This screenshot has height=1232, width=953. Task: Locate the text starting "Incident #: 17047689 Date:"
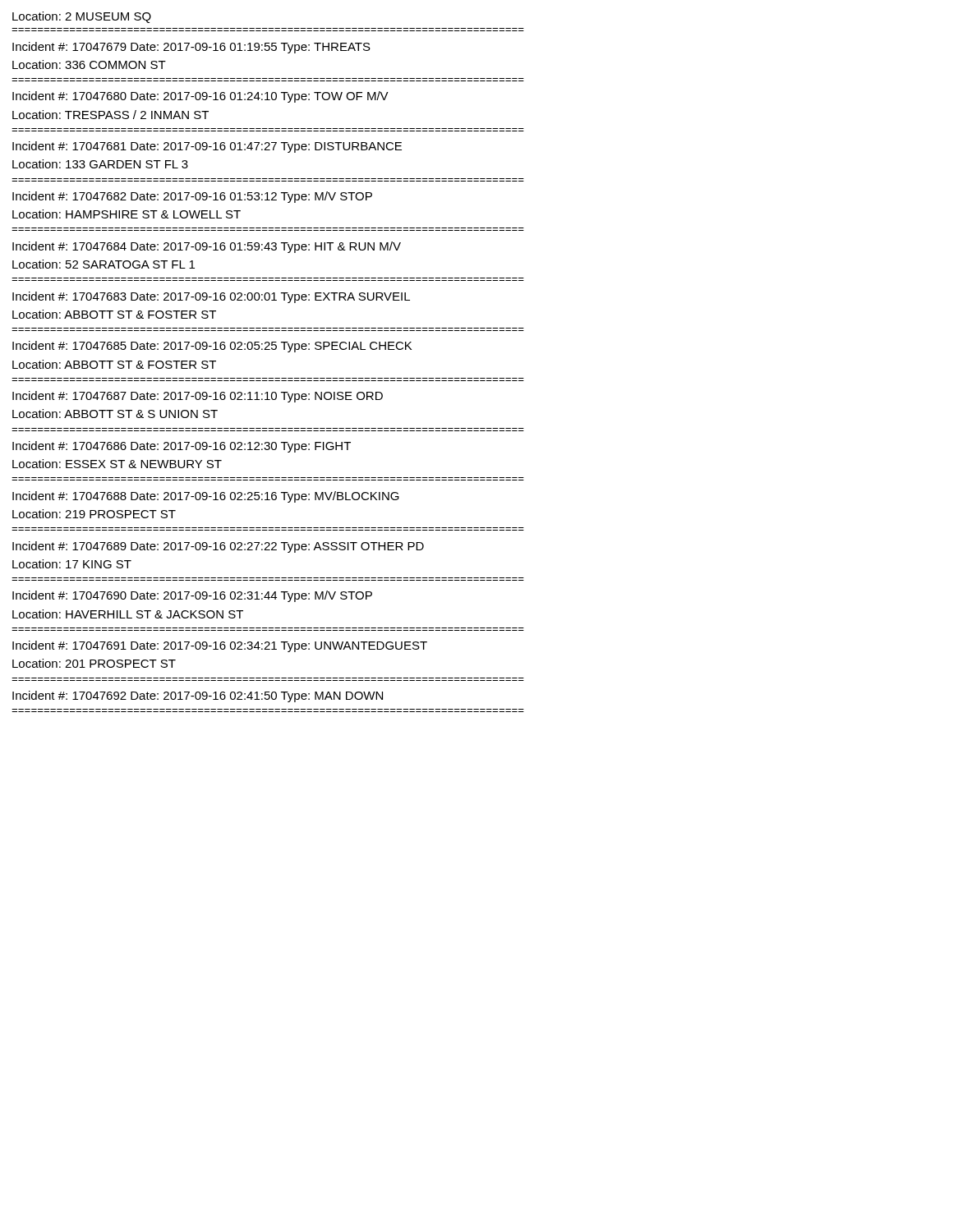pyautogui.click(x=218, y=547)
